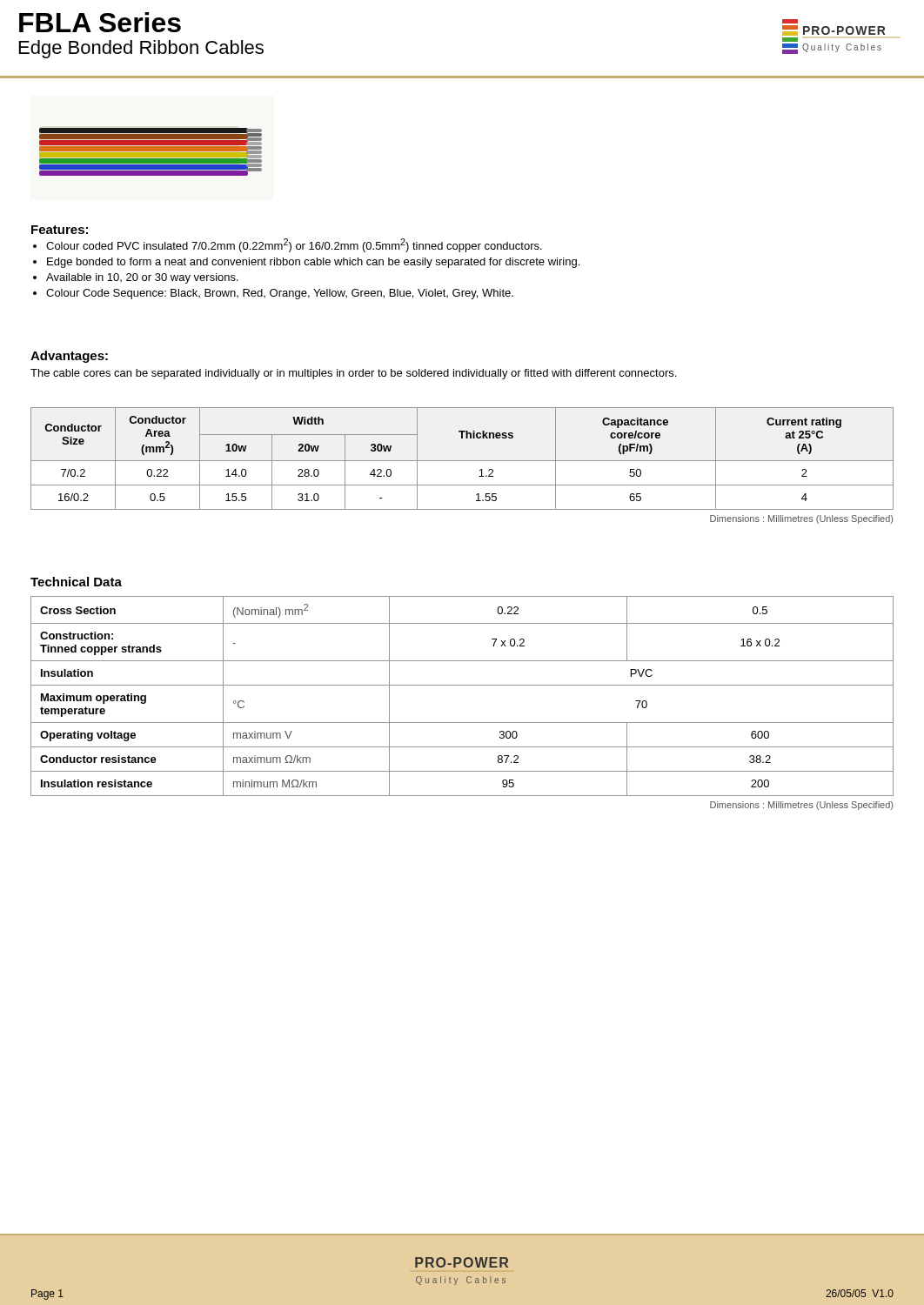
Task: Locate the table with the text "minimum MΩ/km"
Action: 462,696
